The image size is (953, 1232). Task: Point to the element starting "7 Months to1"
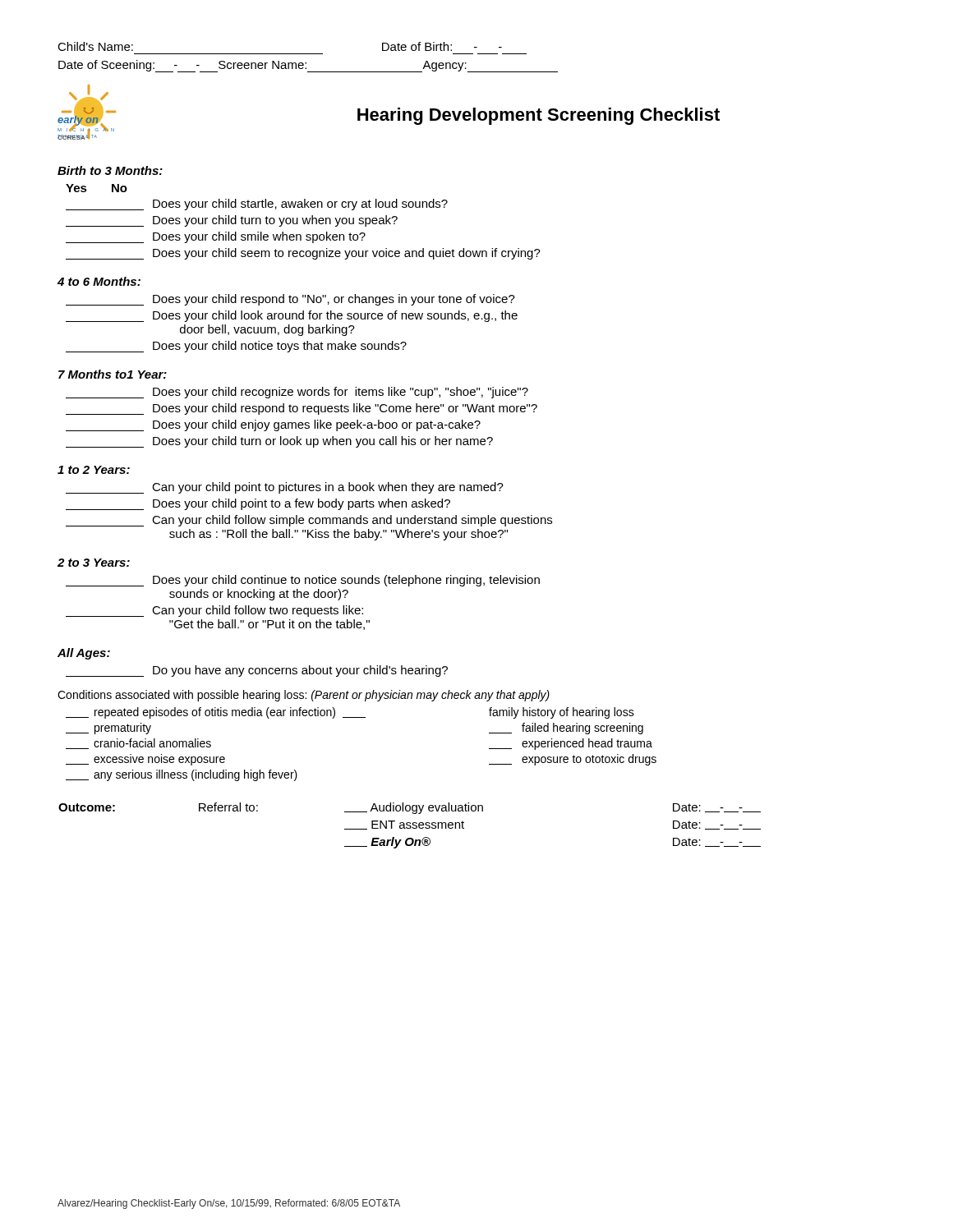coord(112,374)
